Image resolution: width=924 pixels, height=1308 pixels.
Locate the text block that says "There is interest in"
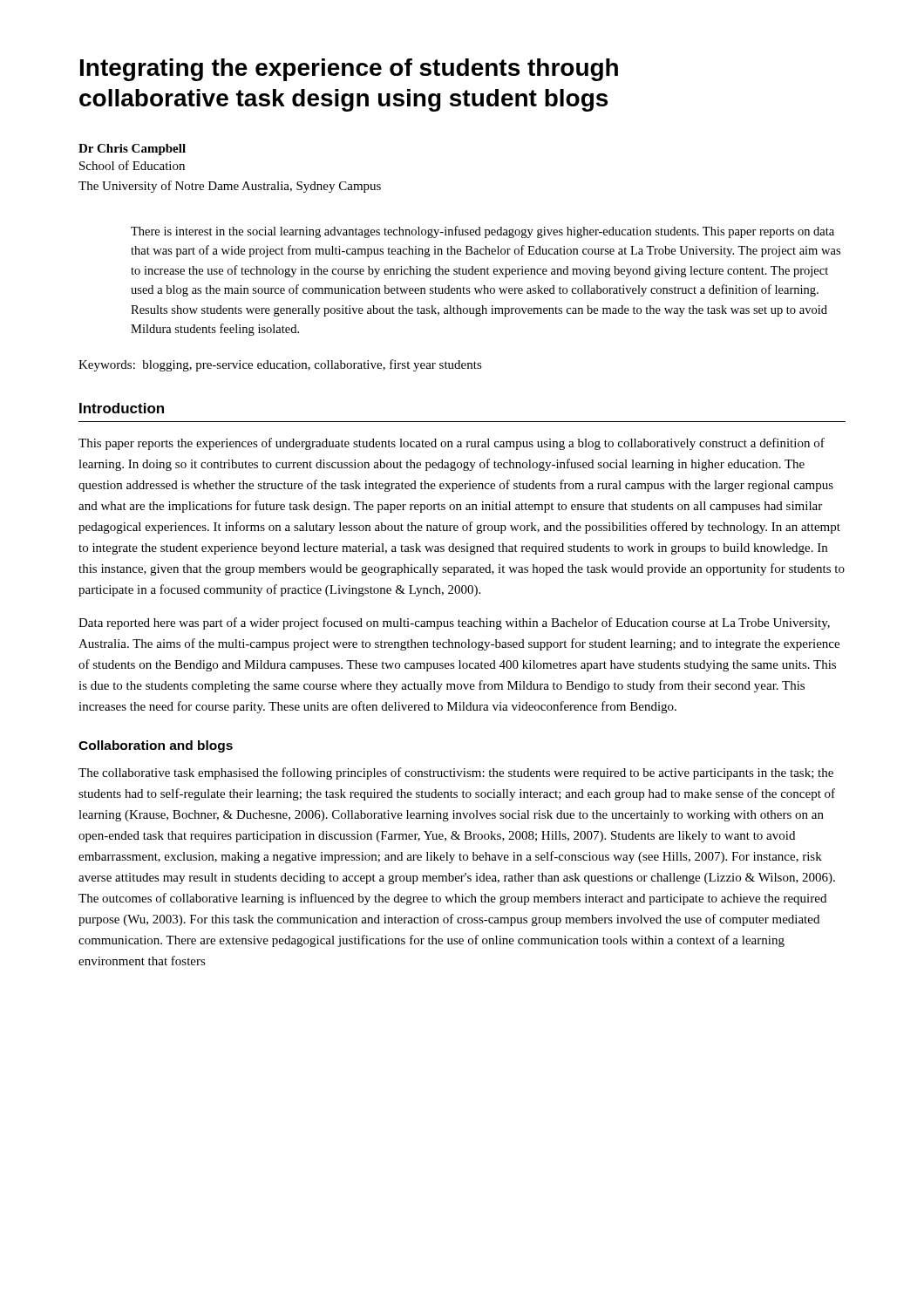coord(486,280)
